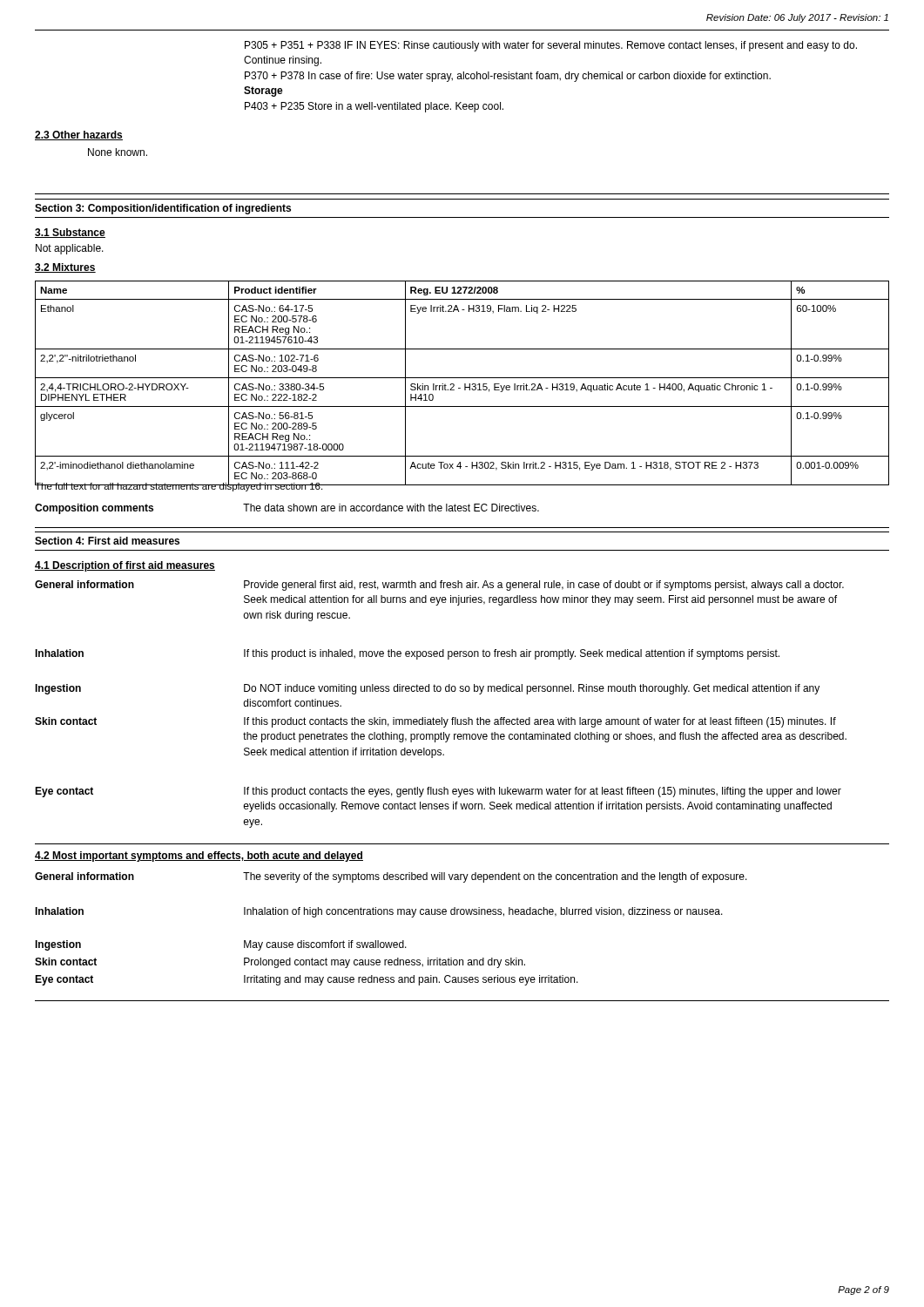Screen dimensions: 1307x924
Task: Select the text starting "P305 + P351 + P338 IF IN"
Action: (551, 76)
